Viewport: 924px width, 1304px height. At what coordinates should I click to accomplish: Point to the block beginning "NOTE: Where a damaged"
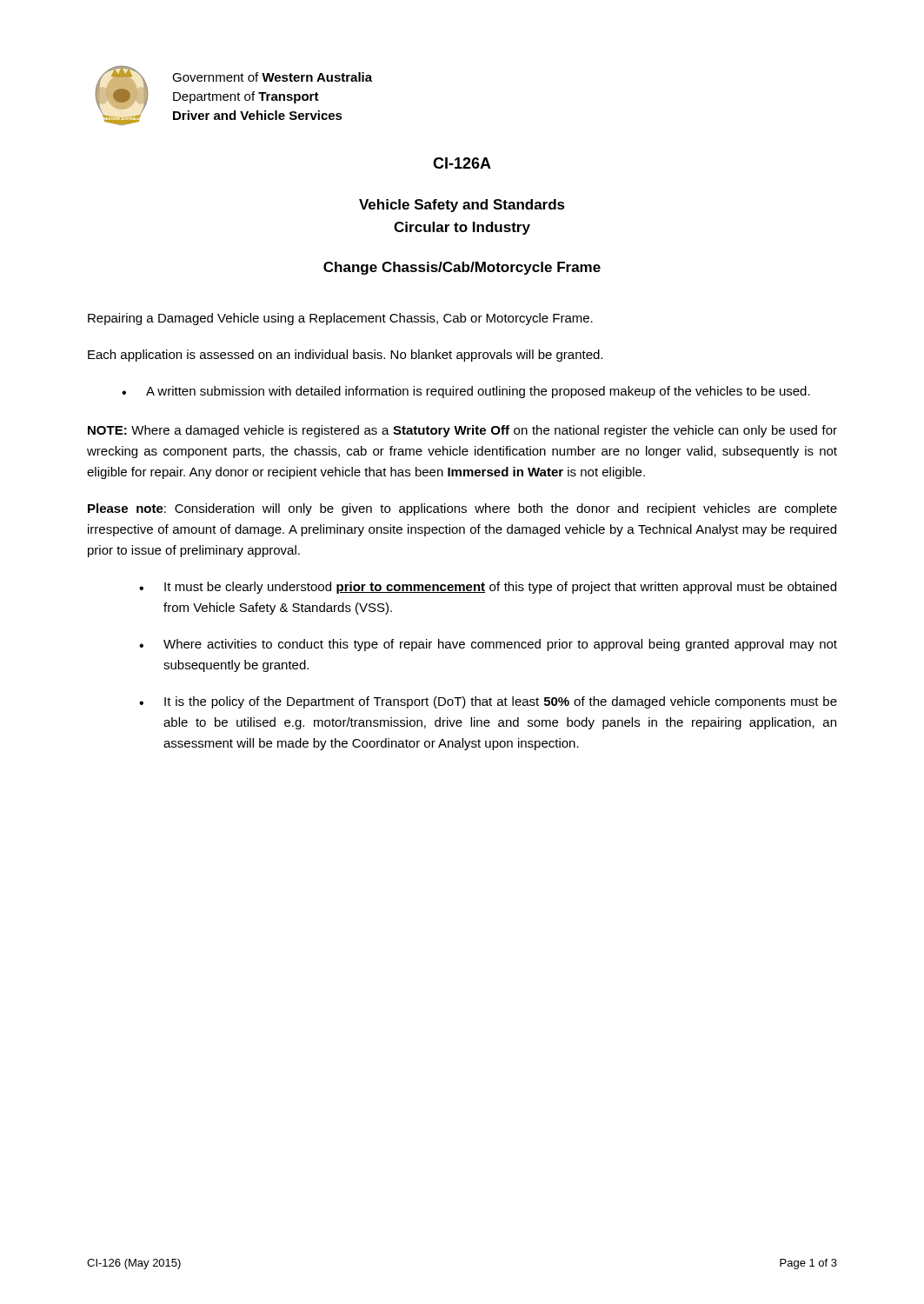(462, 450)
